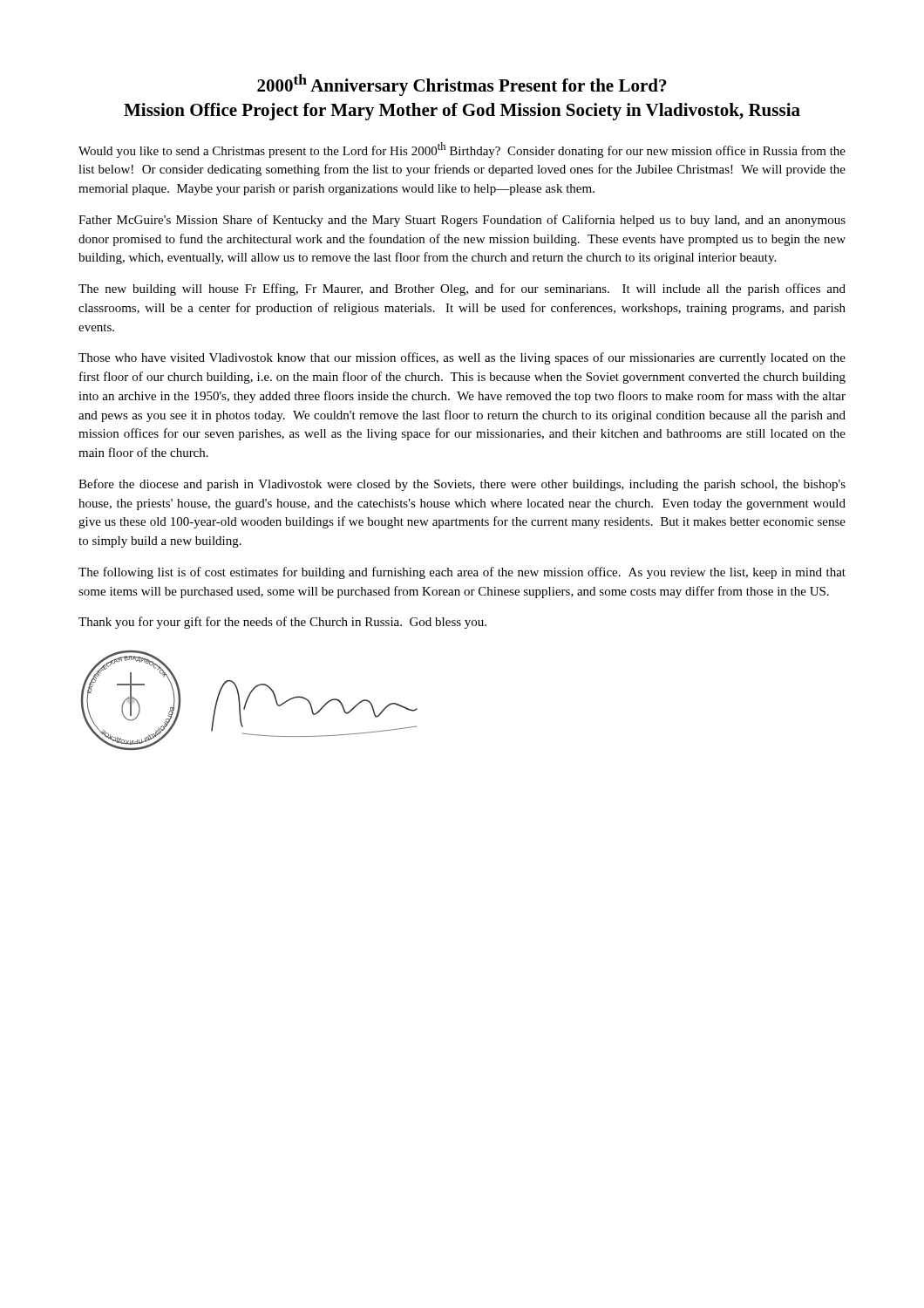Viewport: 924px width, 1308px height.
Task: Find the illustration
Action: [x=462, y=700]
